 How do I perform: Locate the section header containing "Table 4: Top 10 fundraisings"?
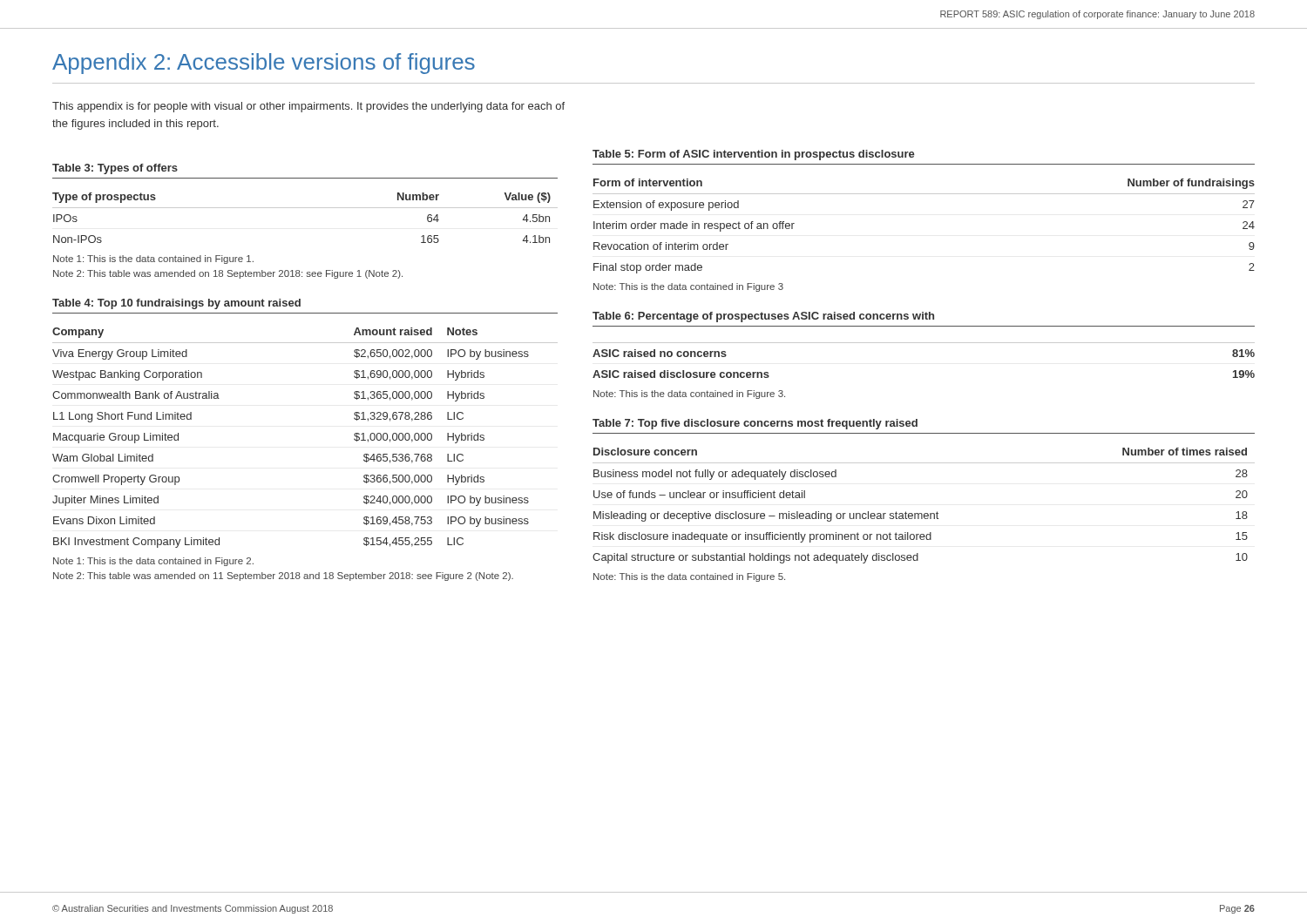tap(177, 303)
